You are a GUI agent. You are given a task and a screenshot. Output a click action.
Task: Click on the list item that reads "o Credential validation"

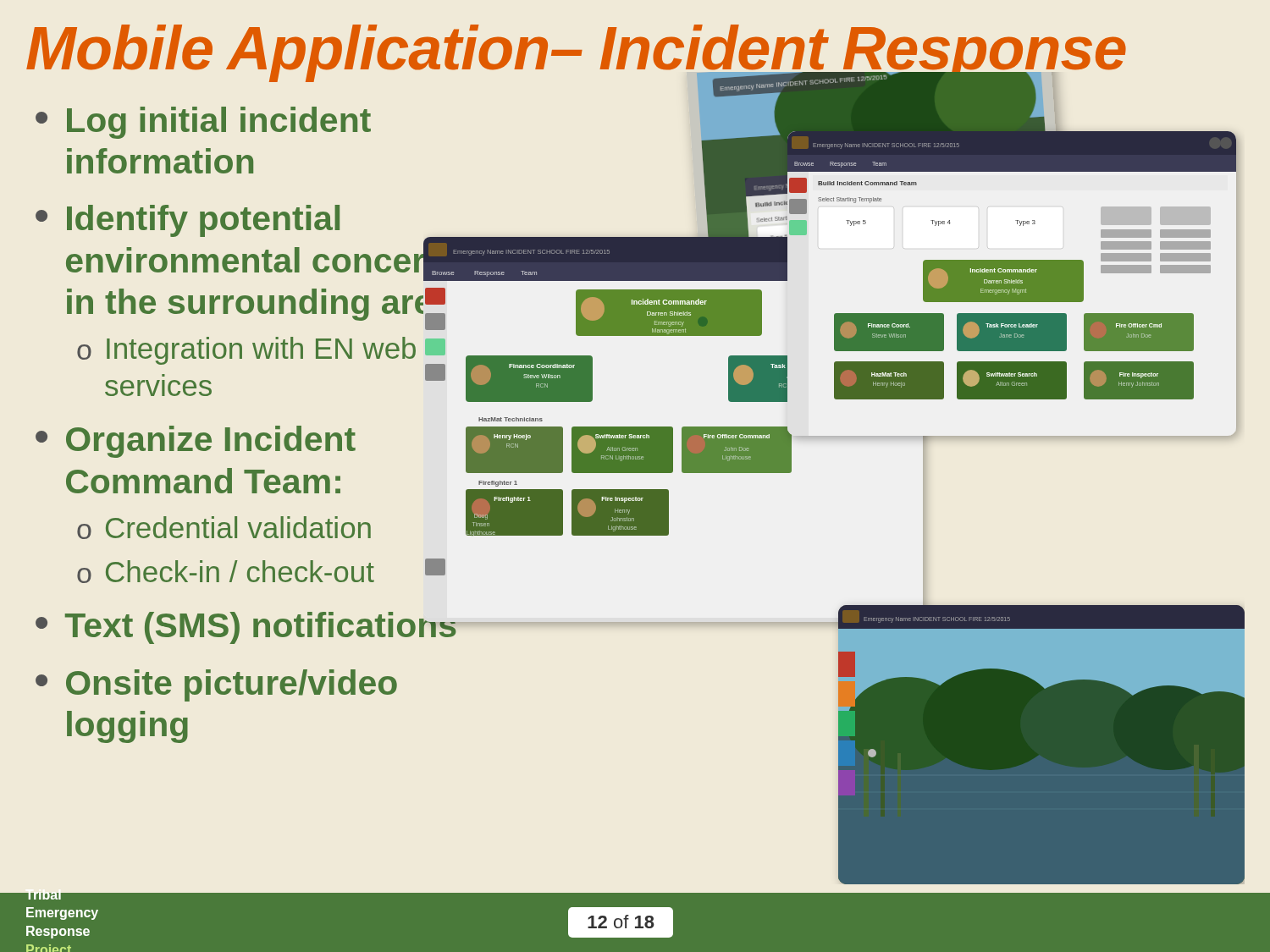(224, 528)
